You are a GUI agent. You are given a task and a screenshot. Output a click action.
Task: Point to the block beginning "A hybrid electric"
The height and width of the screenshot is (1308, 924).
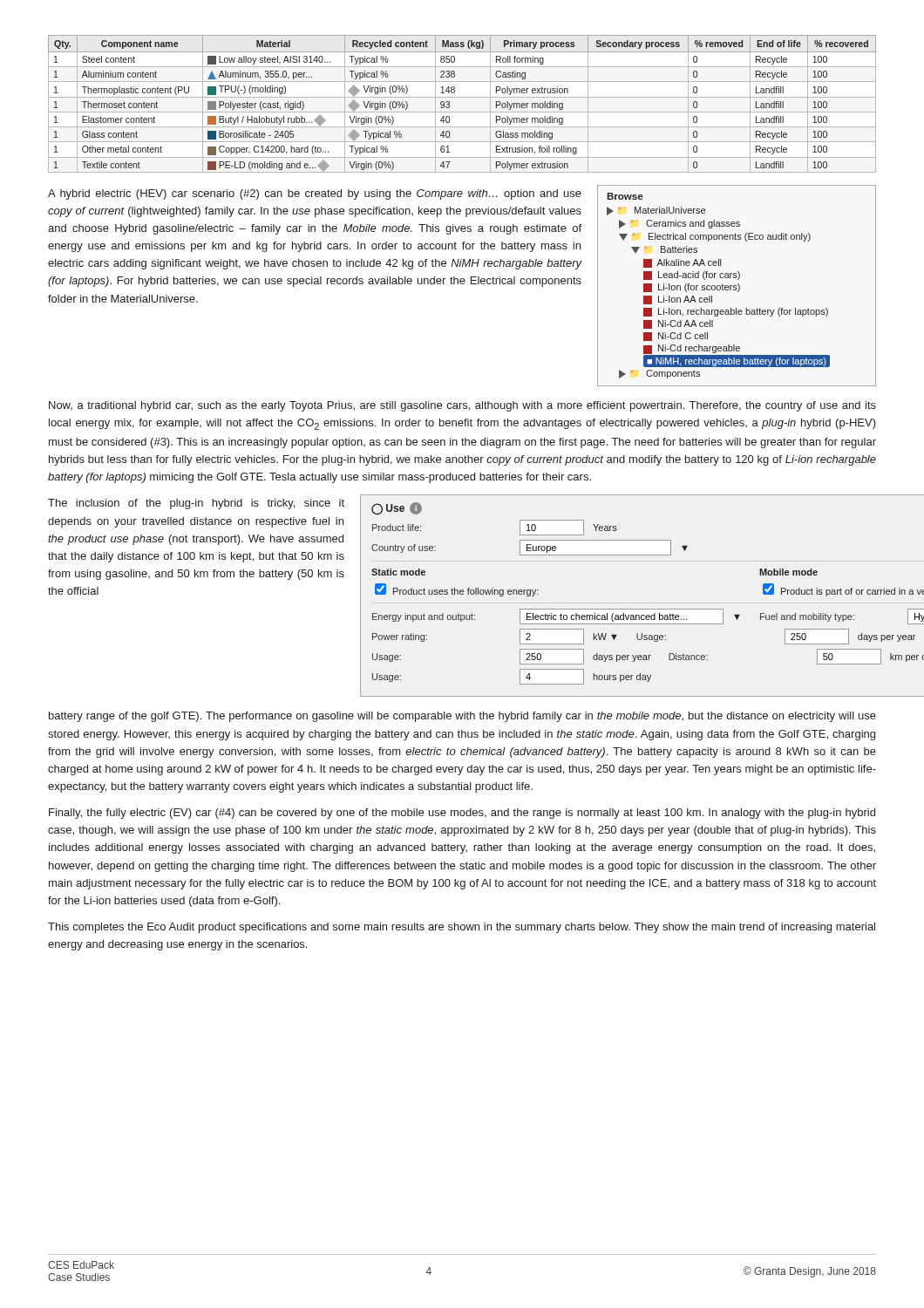click(315, 246)
